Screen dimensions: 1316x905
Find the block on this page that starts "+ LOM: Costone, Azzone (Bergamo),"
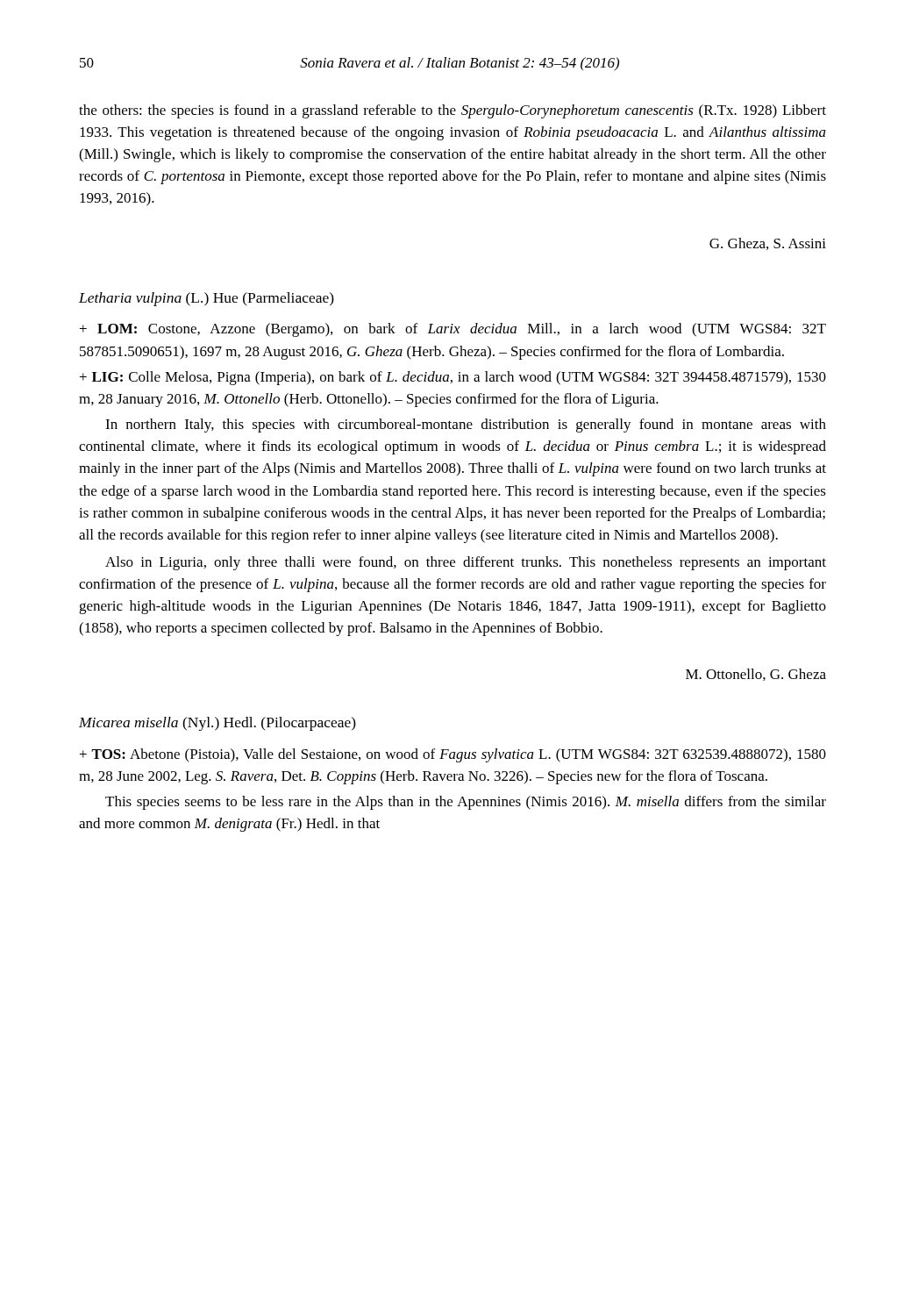coord(452,364)
